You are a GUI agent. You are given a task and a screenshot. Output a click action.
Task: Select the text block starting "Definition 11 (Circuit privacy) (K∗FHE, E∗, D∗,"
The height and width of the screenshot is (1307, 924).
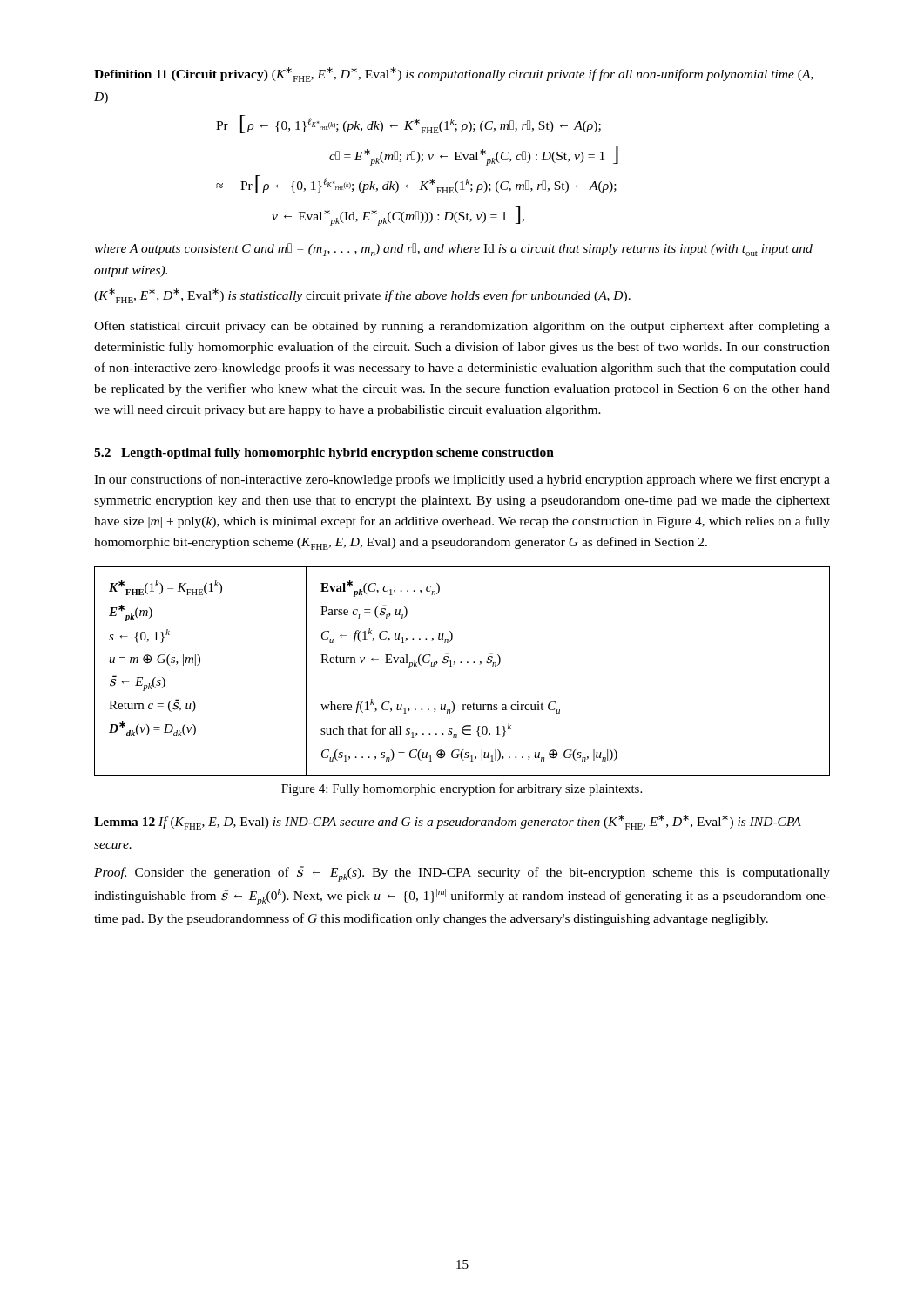454,84
